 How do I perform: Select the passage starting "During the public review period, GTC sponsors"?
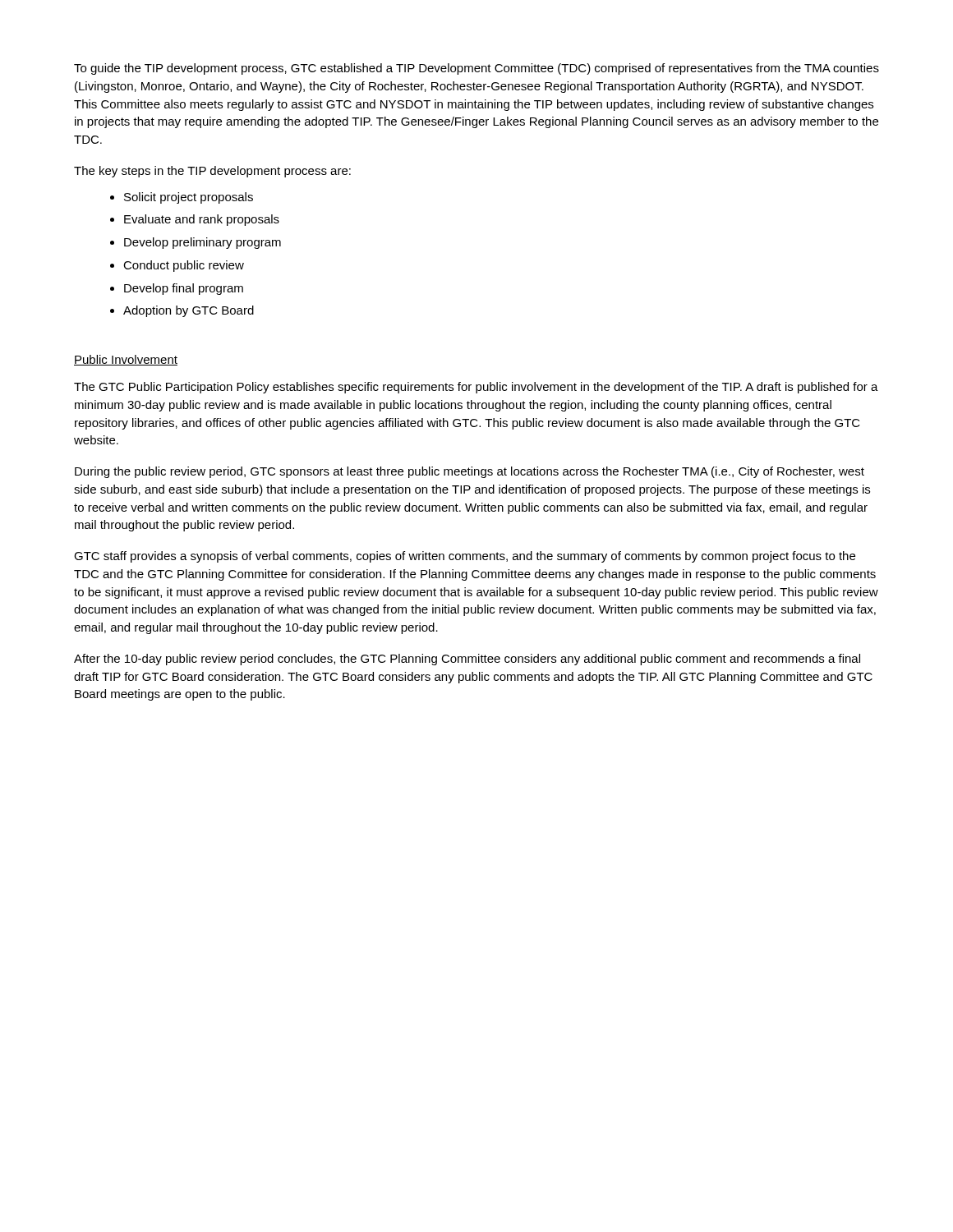coord(472,498)
